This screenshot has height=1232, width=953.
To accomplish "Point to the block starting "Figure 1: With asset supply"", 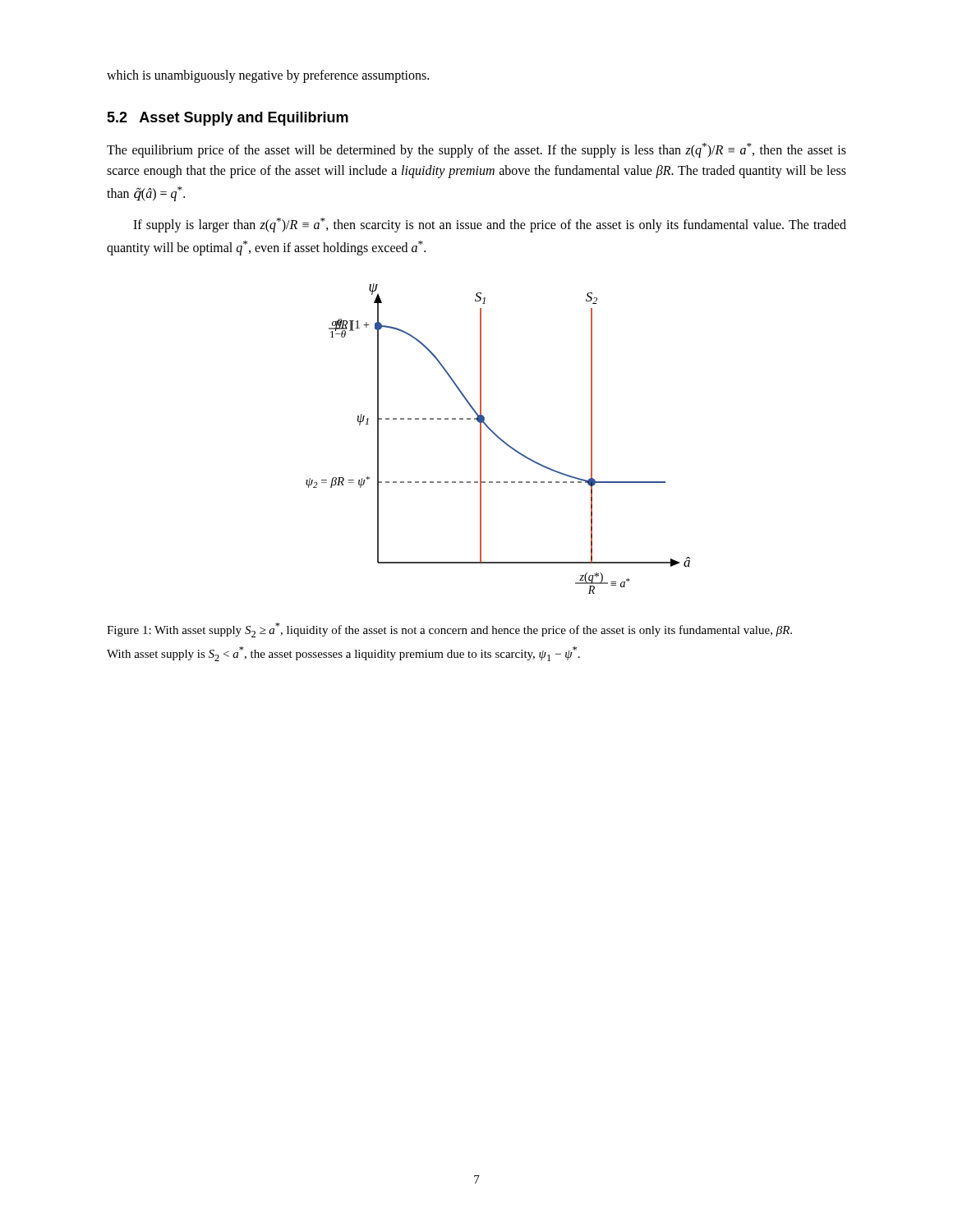I will tap(450, 642).
